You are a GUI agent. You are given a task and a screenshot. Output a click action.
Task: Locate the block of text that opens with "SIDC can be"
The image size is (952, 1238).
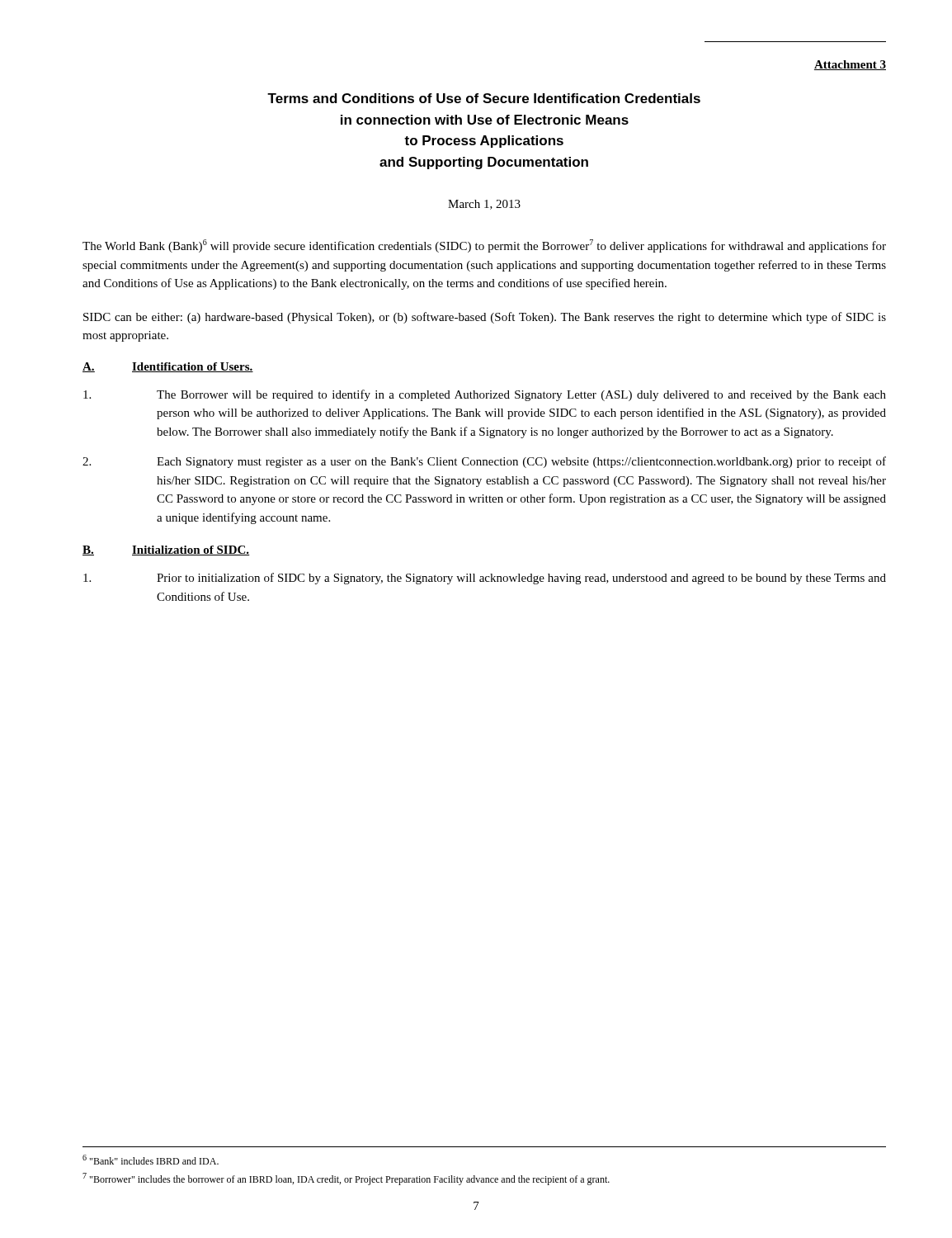click(x=484, y=326)
